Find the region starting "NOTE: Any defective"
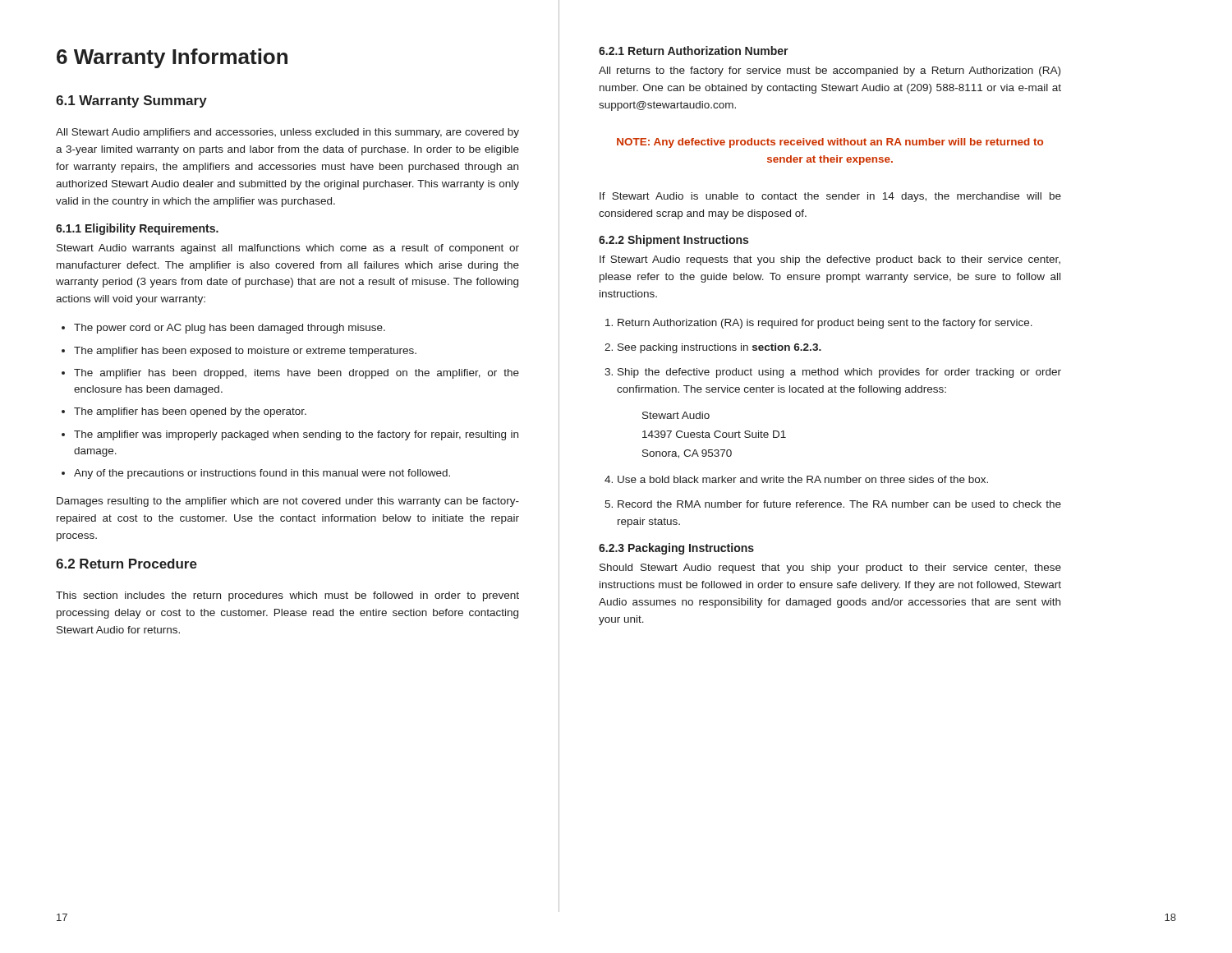Image resolution: width=1232 pixels, height=953 pixels. (830, 151)
